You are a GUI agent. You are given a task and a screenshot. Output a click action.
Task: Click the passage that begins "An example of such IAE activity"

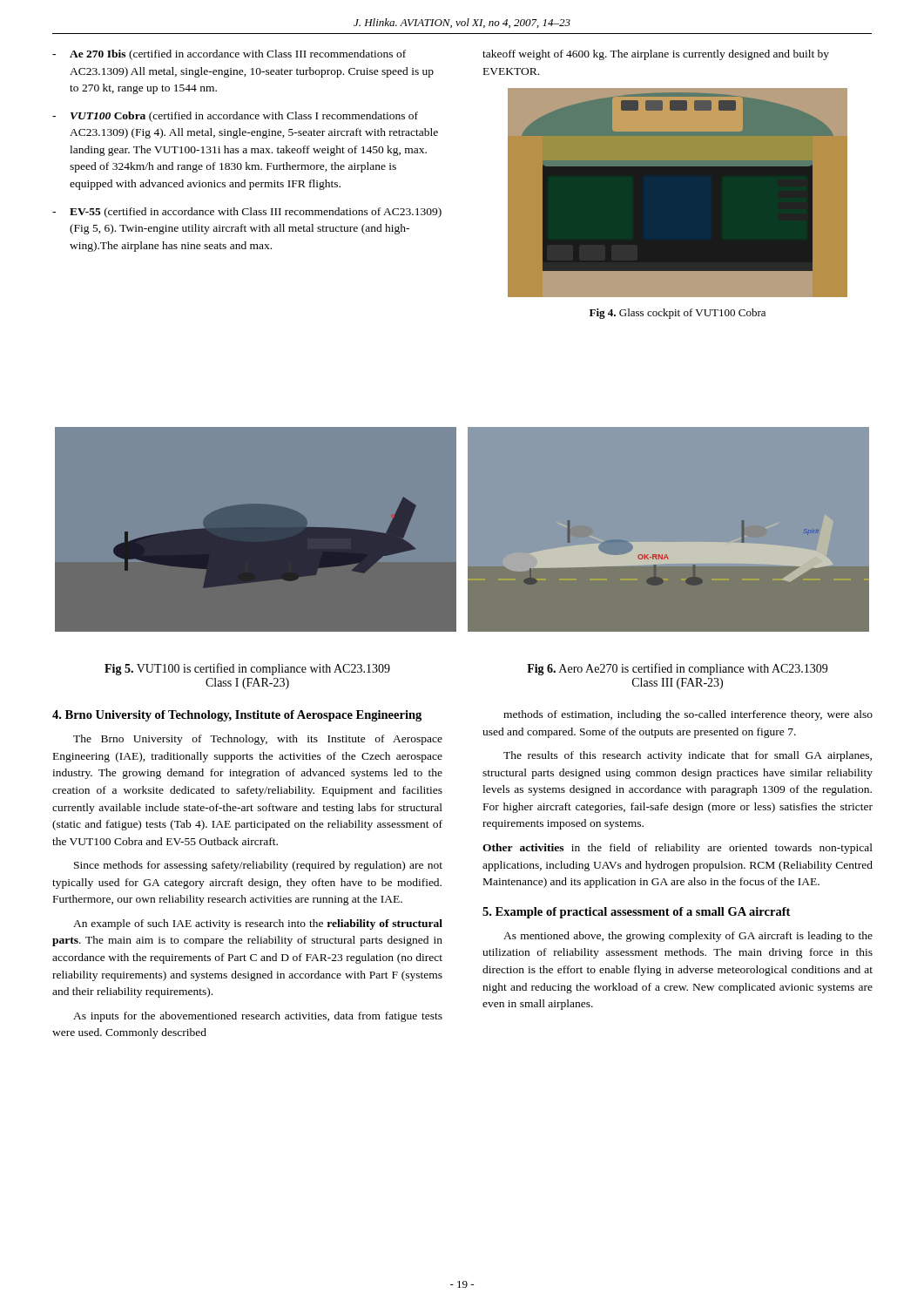[x=247, y=957]
